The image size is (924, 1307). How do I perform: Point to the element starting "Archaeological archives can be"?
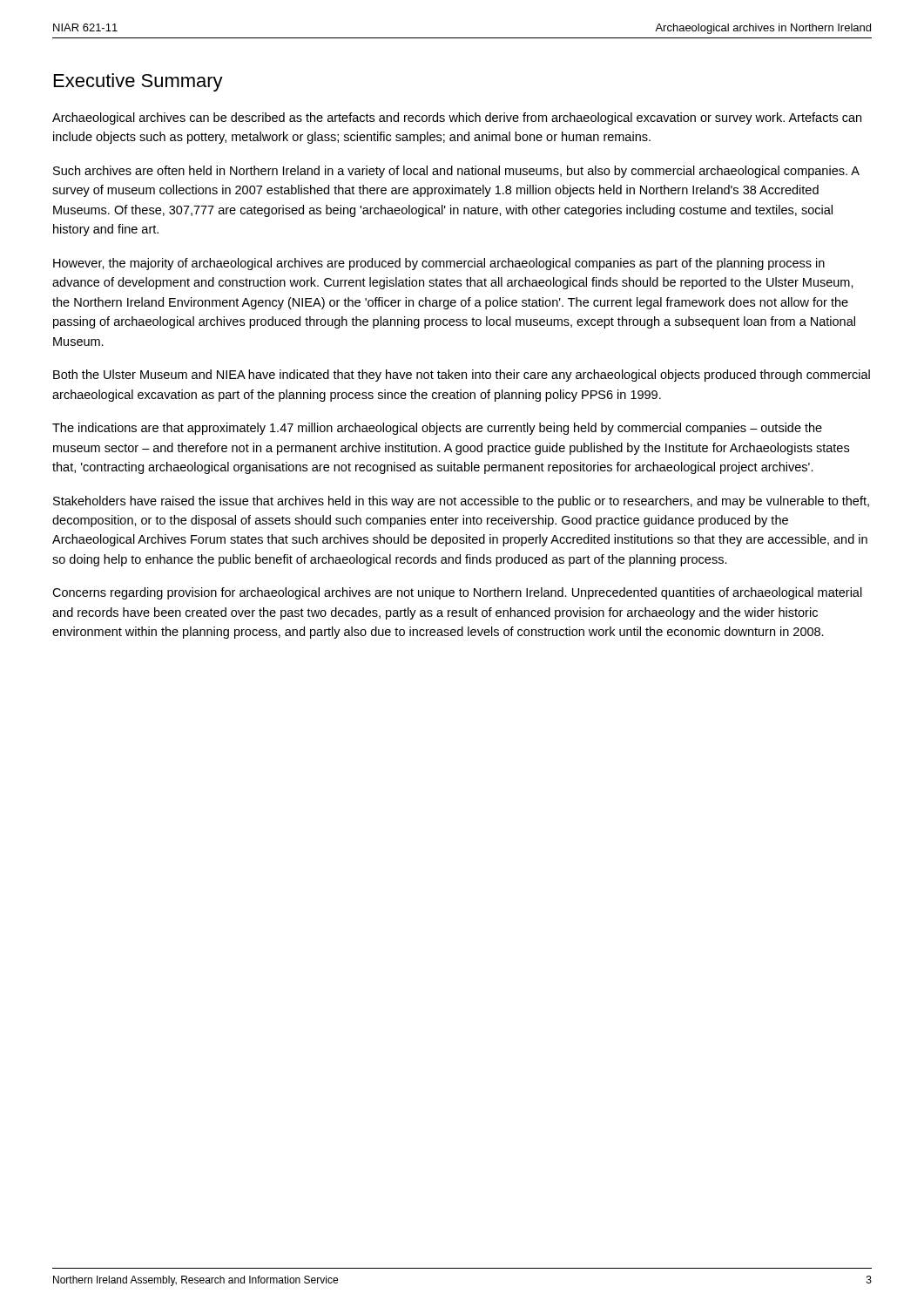(x=457, y=127)
